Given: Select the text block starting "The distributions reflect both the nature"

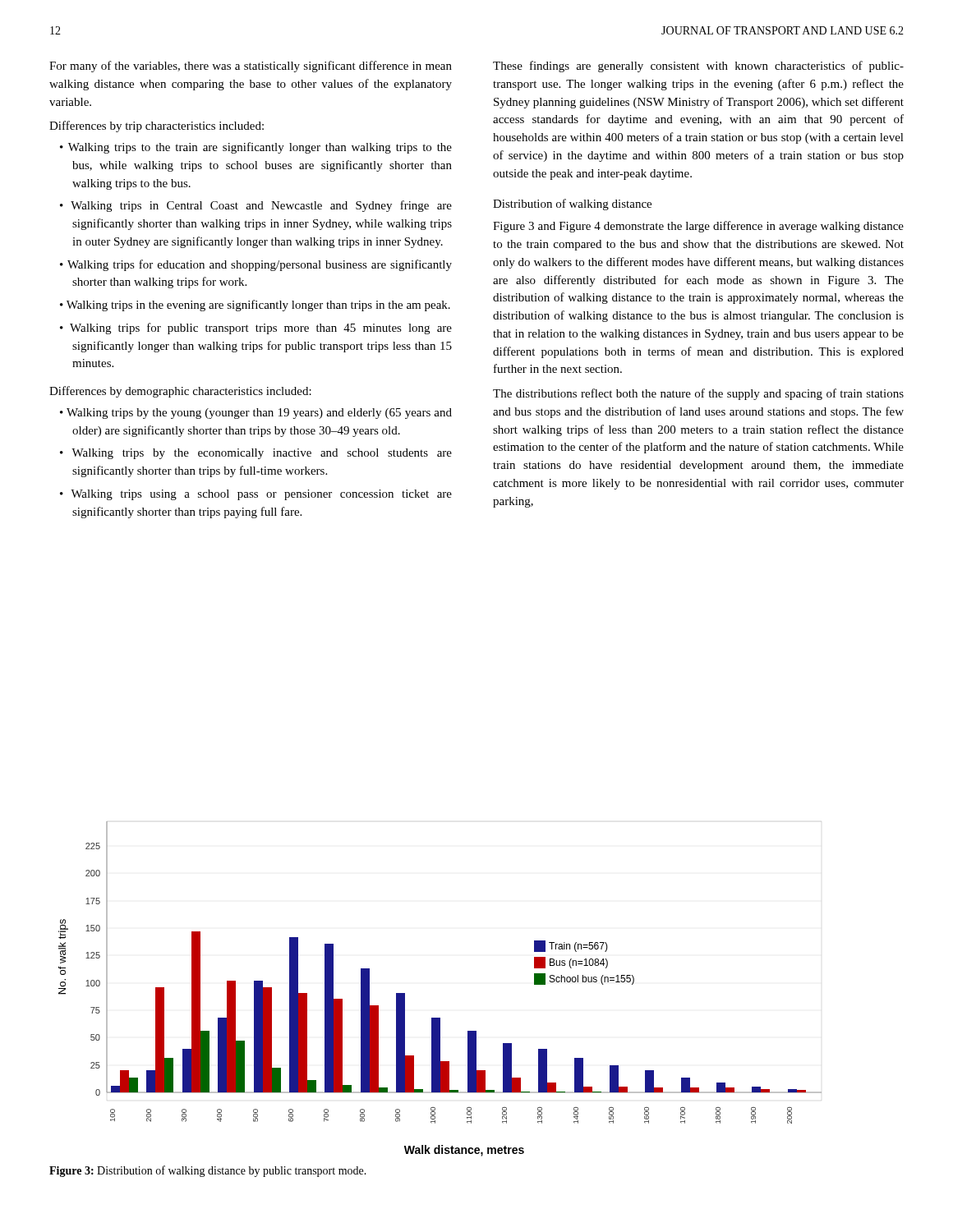Looking at the screenshot, I should (x=698, y=447).
